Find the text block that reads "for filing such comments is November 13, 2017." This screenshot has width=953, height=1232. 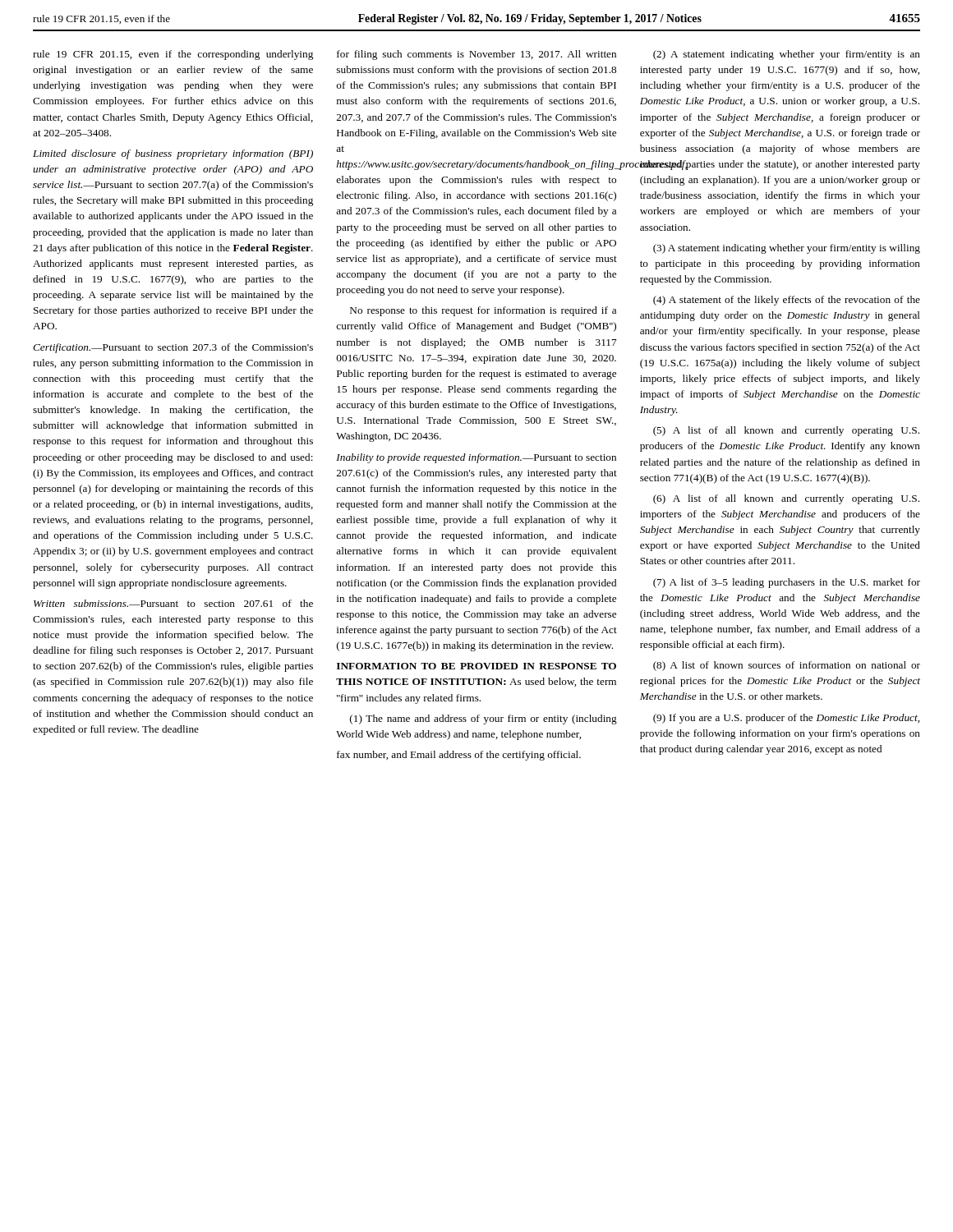pyautogui.click(x=476, y=394)
